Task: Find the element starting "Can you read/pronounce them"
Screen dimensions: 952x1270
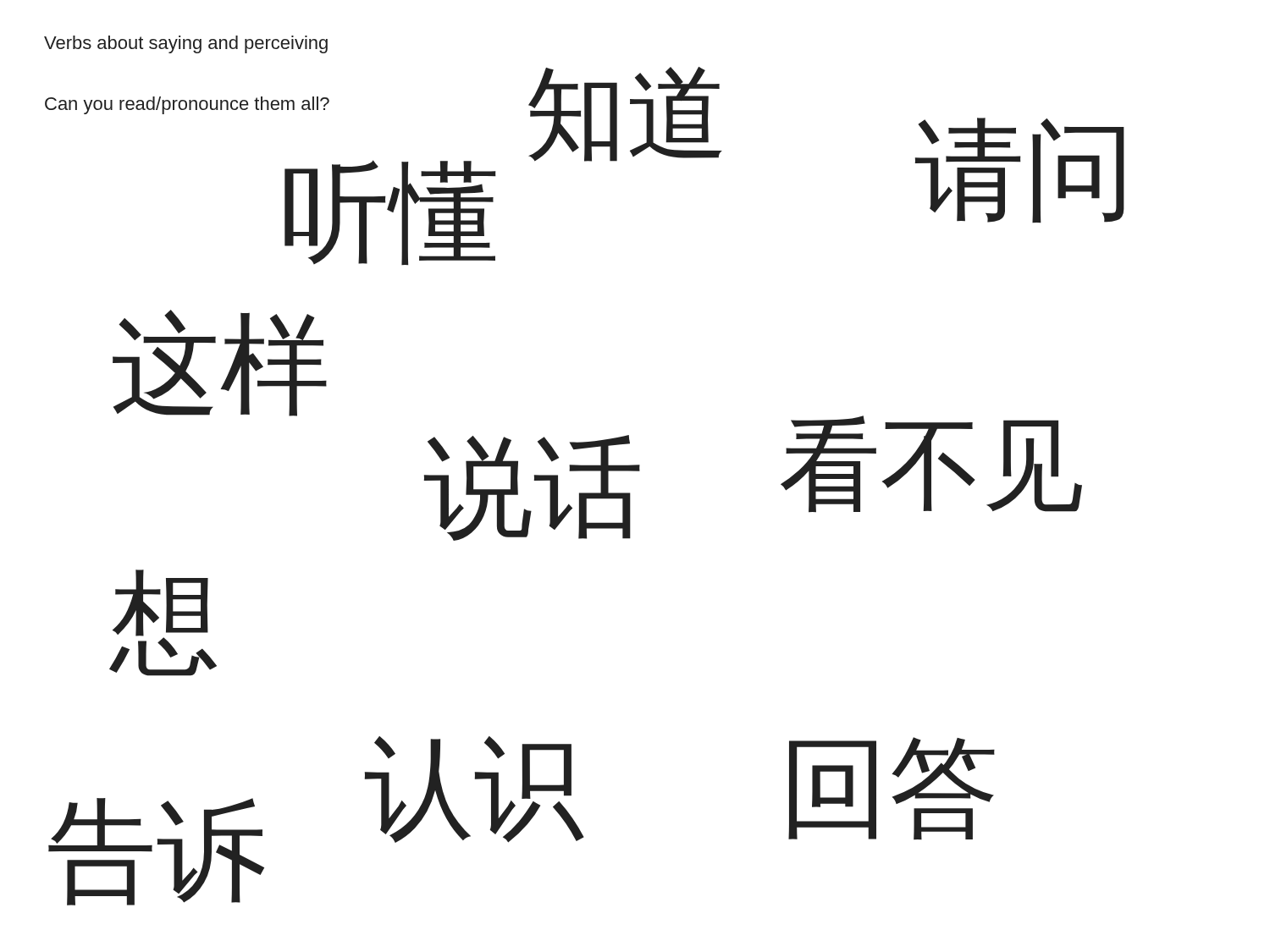Action: click(x=187, y=104)
